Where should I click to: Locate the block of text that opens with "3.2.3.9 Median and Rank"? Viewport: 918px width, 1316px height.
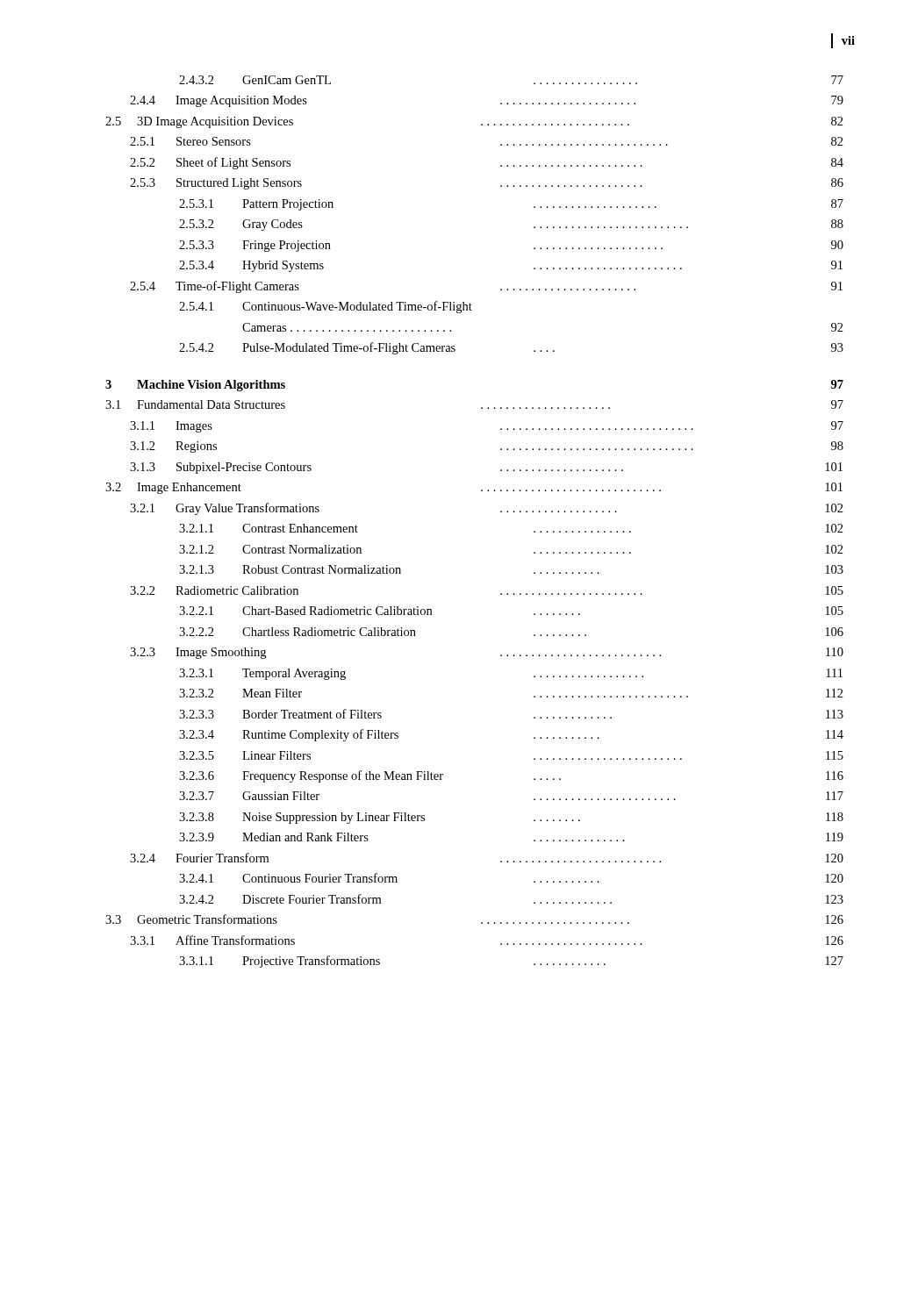[x=193, y=837]
